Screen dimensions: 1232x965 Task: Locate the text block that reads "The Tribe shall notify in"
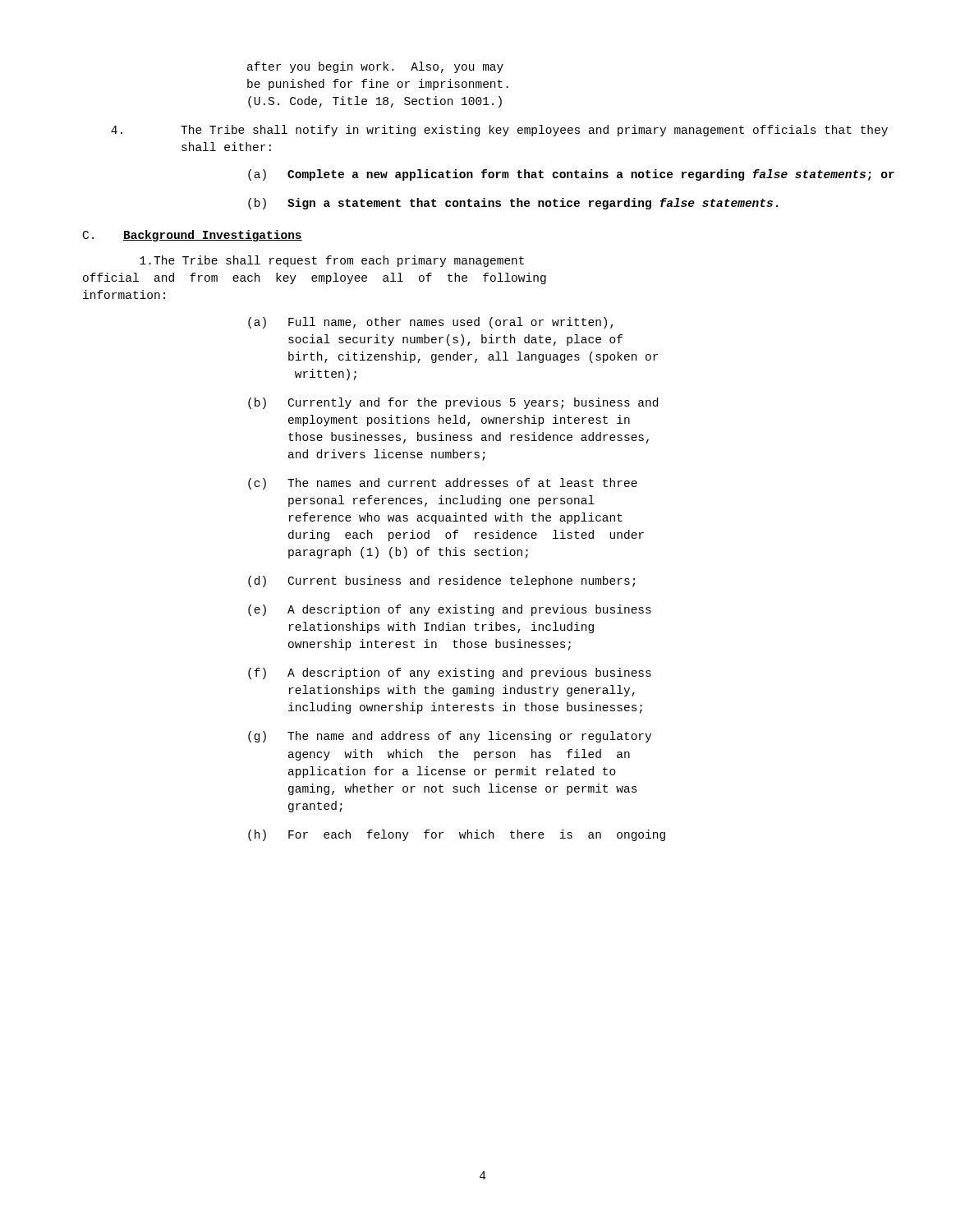click(x=491, y=140)
